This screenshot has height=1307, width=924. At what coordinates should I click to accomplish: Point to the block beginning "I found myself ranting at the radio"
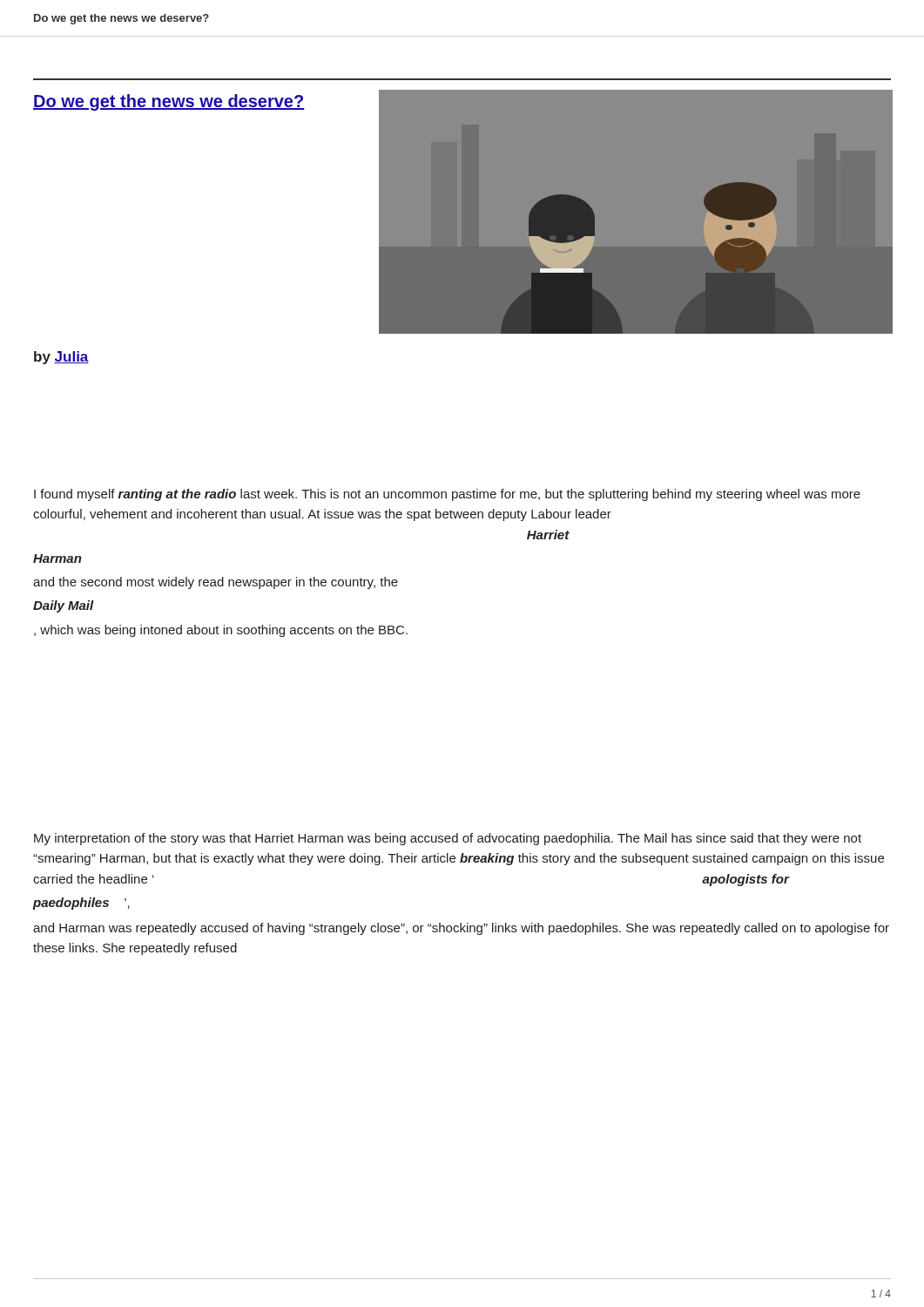click(447, 495)
